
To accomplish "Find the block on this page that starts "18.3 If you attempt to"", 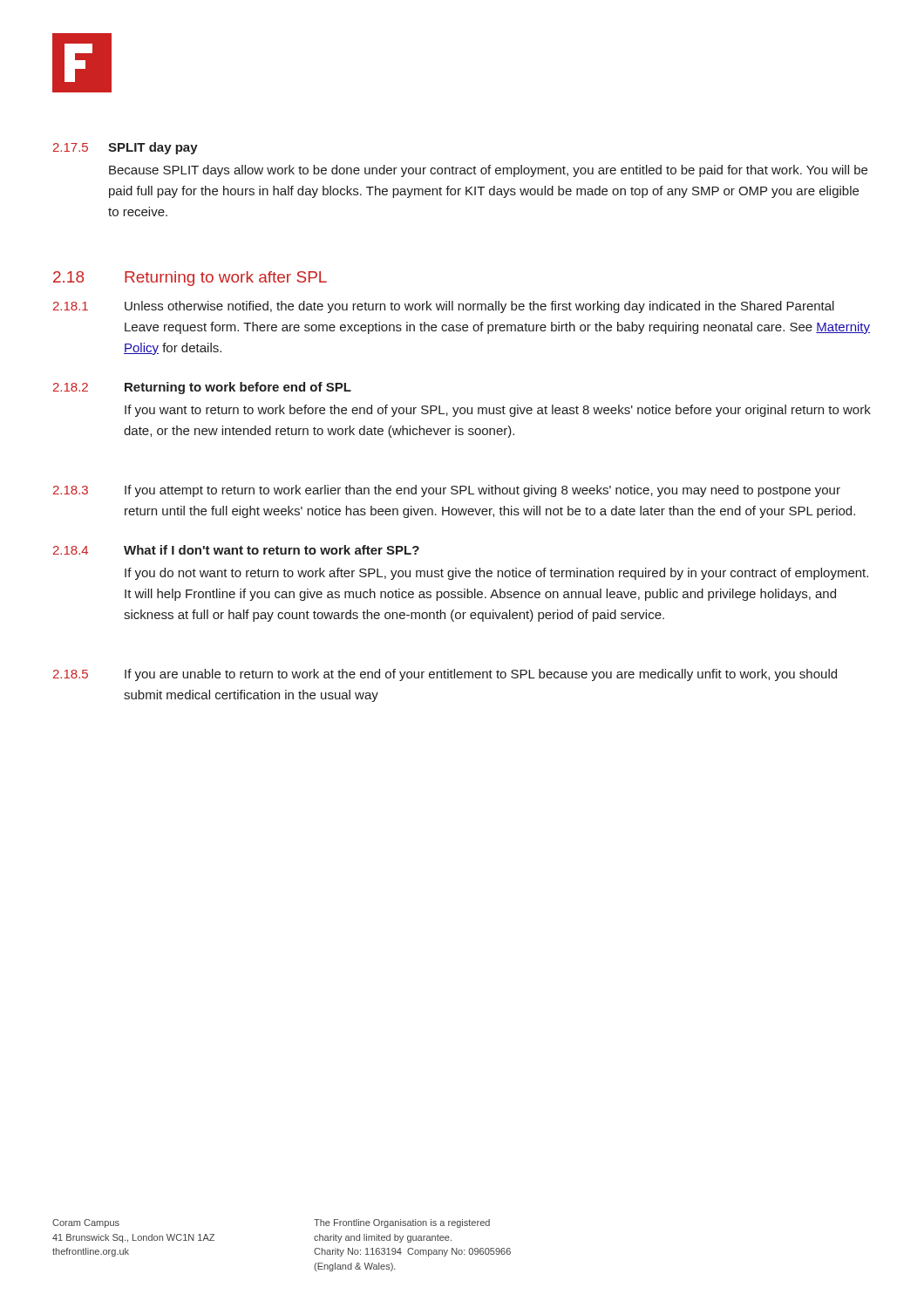I will [462, 501].
